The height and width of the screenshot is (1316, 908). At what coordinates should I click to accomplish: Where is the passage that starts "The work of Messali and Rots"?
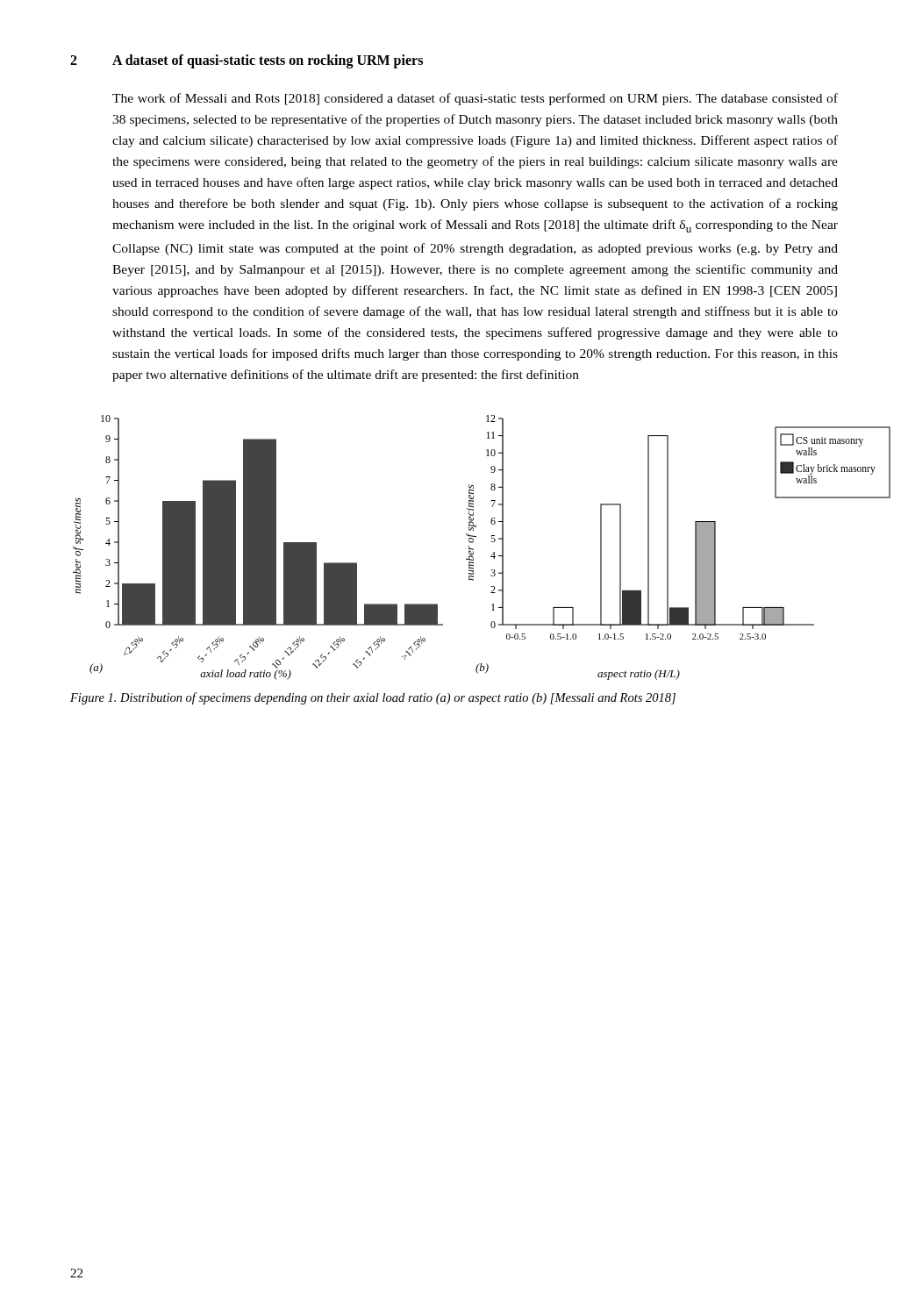pyautogui.click(x=475, y=236)
